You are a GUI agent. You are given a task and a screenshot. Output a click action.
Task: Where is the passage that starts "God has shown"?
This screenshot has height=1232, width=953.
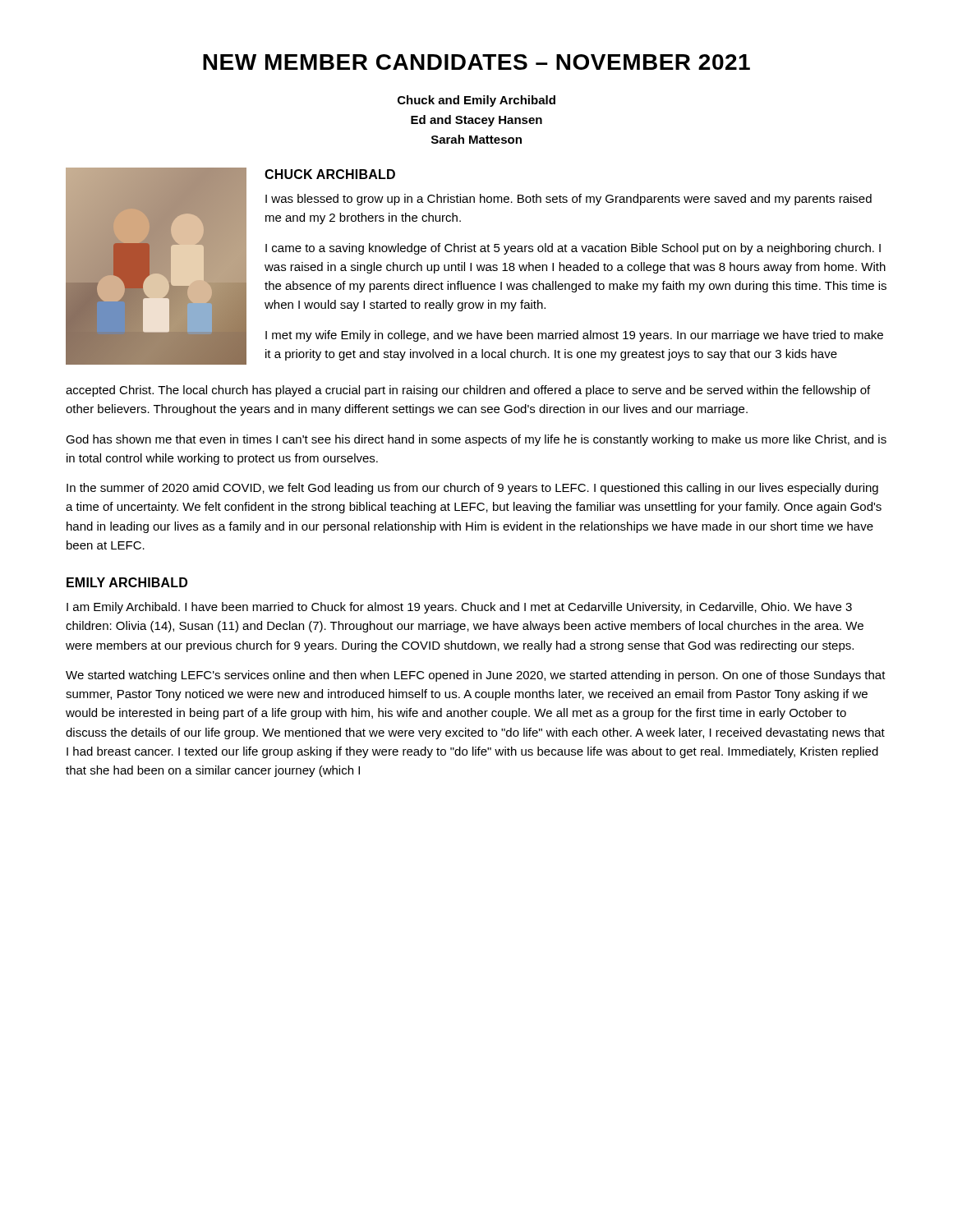(x=476, y=448)
